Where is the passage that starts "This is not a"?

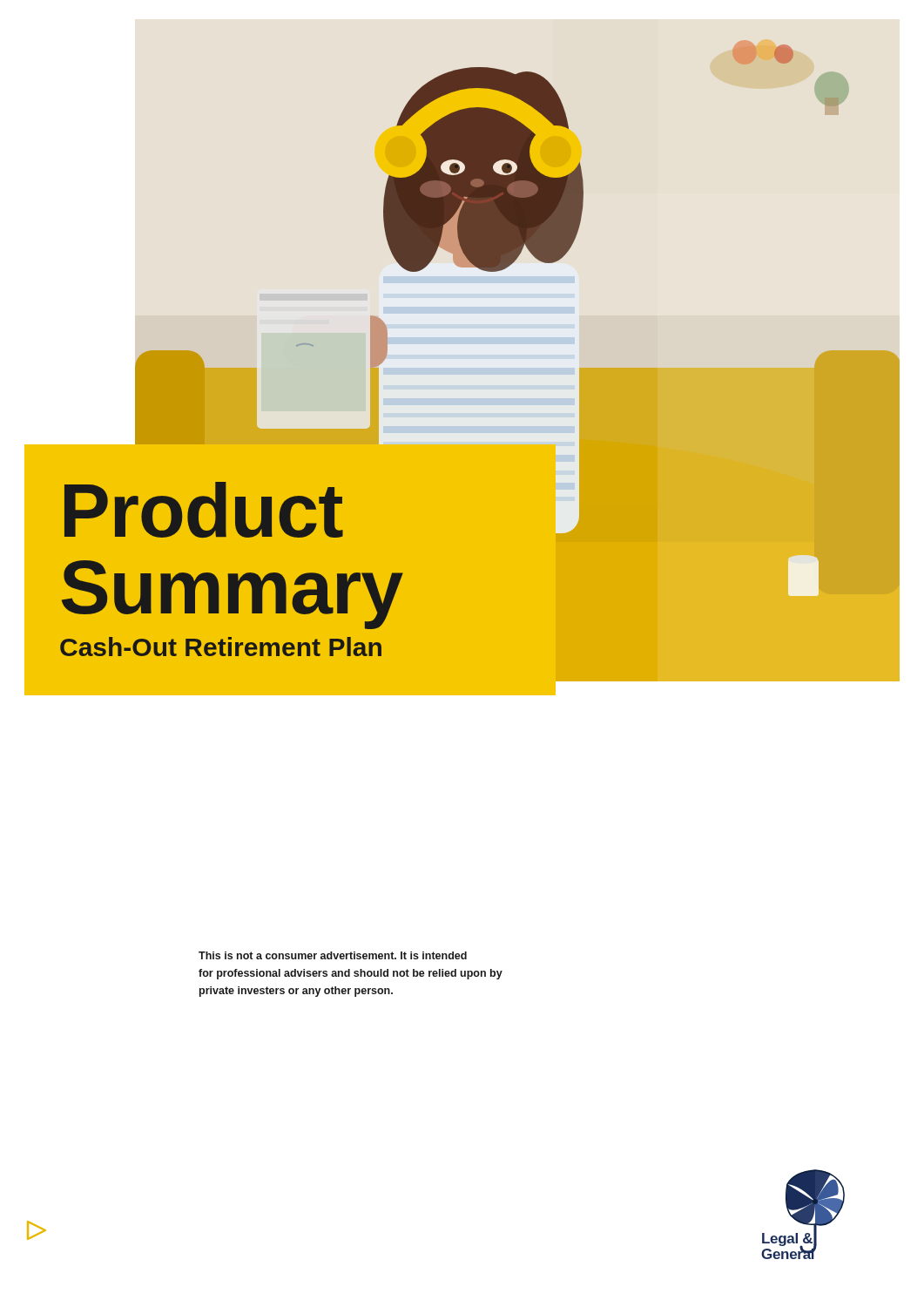click(x=412, y=974)
